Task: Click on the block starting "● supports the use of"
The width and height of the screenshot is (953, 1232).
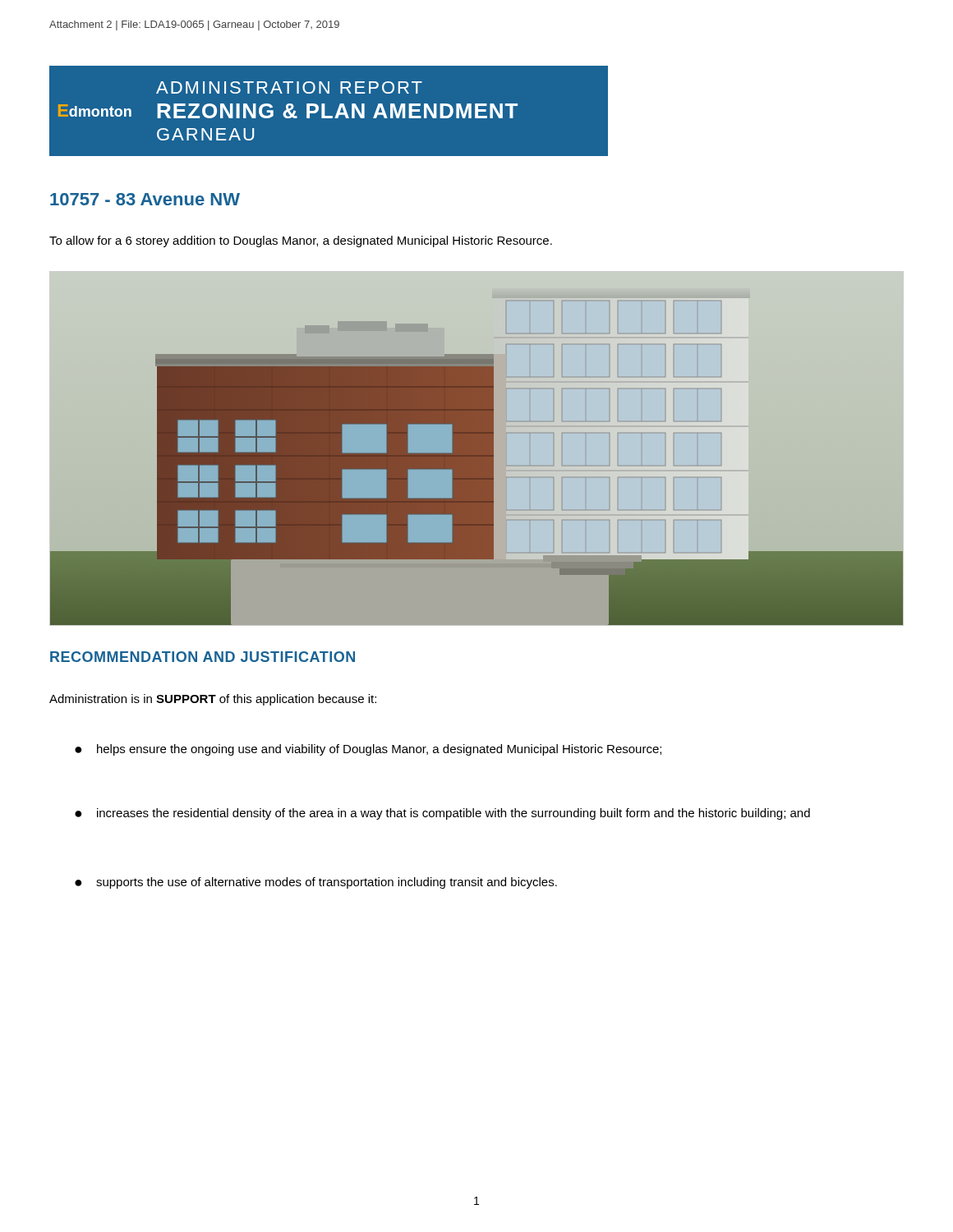Action: click(x=476, y=883)
